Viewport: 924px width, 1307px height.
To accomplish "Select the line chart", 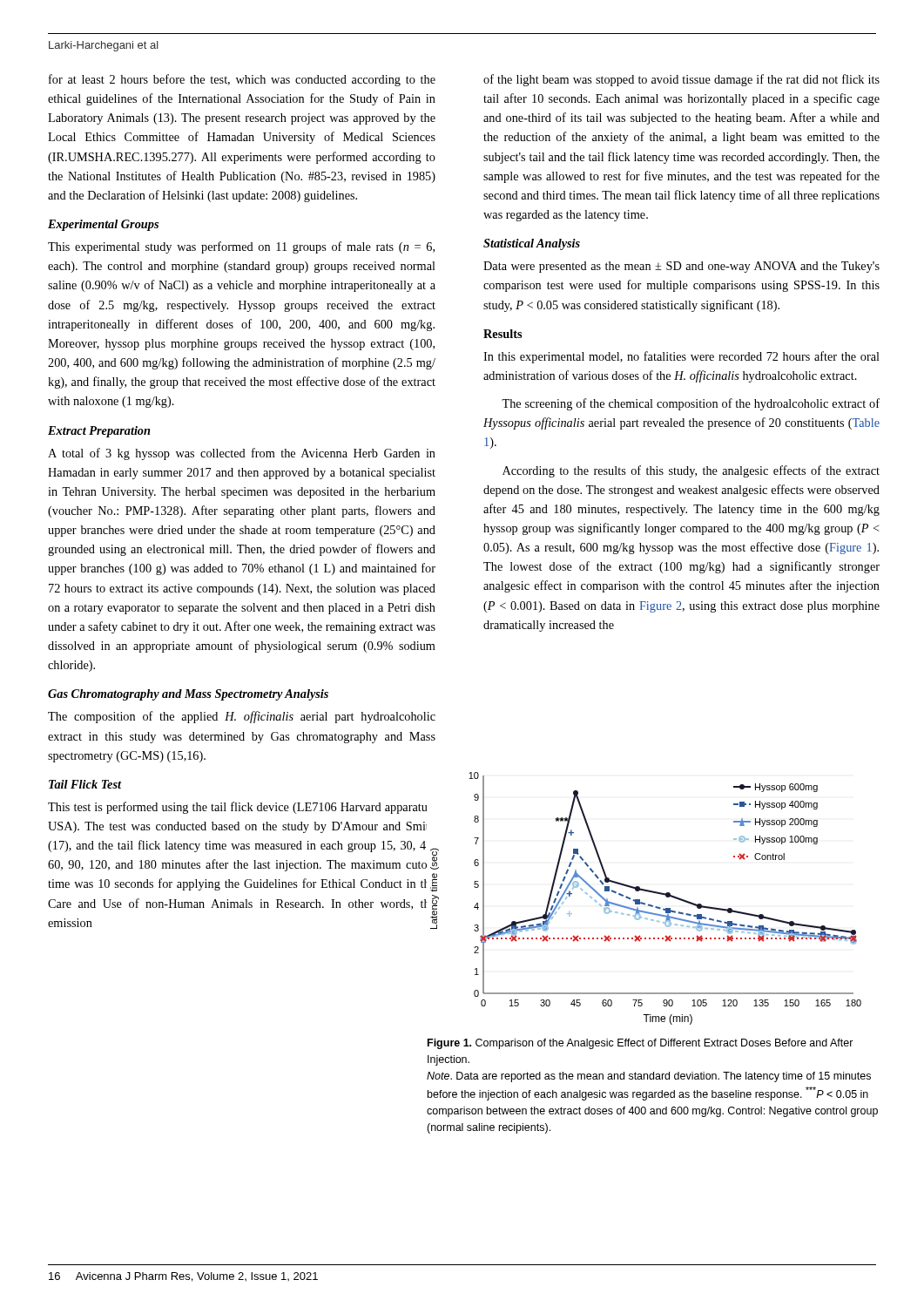I will click(655, 899).
